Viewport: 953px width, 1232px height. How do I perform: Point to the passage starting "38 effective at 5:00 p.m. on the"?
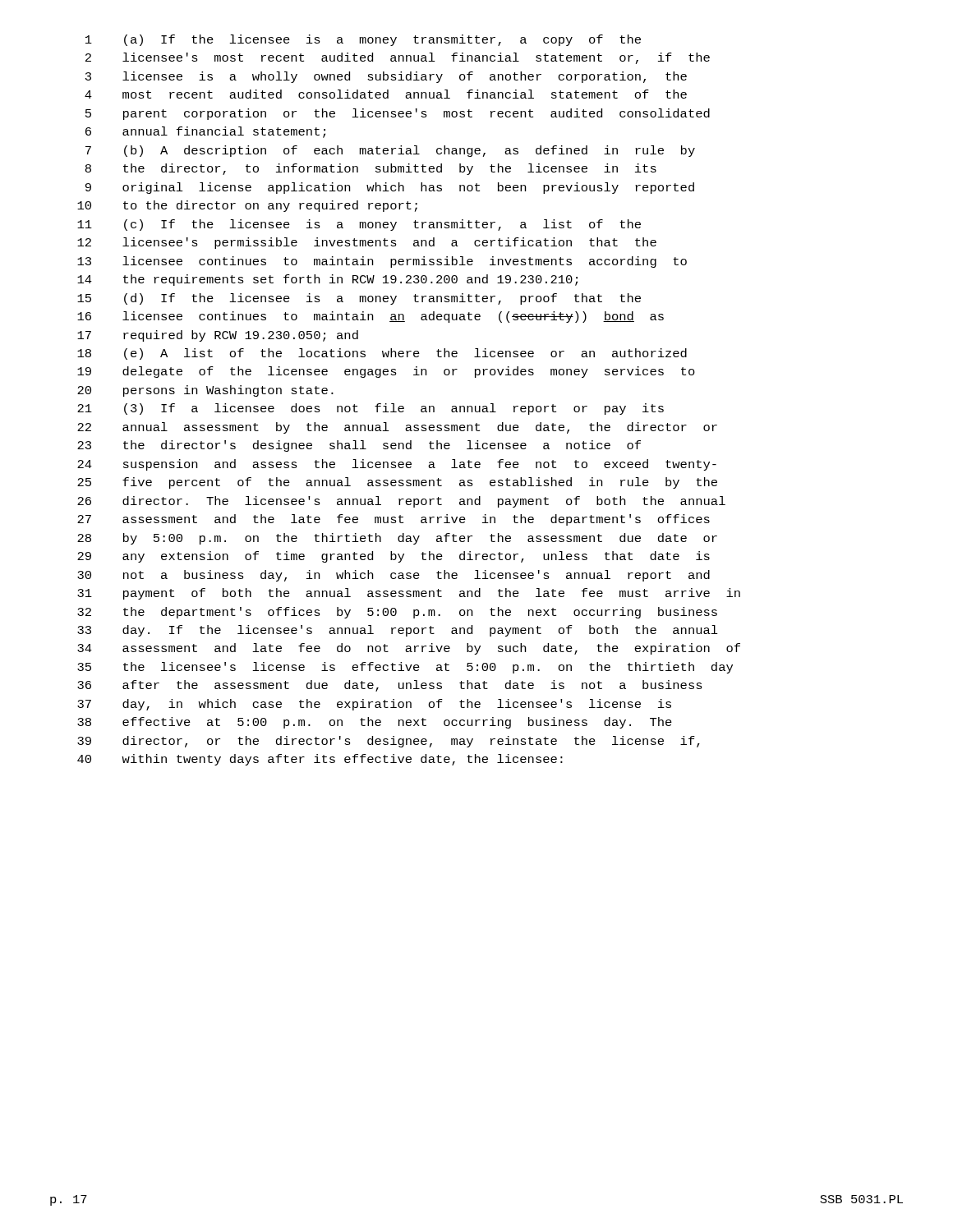click(x=476, y=723)
